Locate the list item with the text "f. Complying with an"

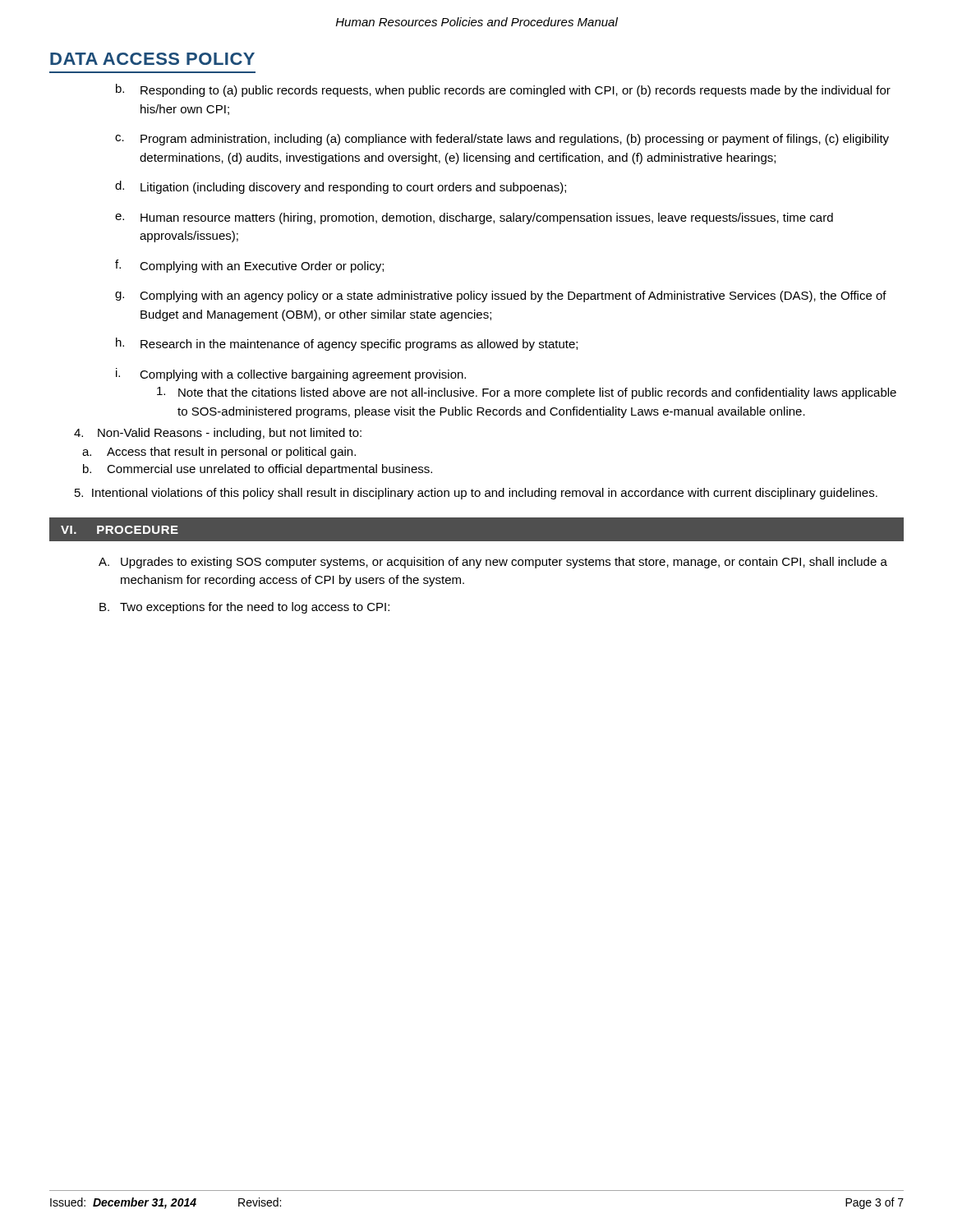(x=249, y=266)
